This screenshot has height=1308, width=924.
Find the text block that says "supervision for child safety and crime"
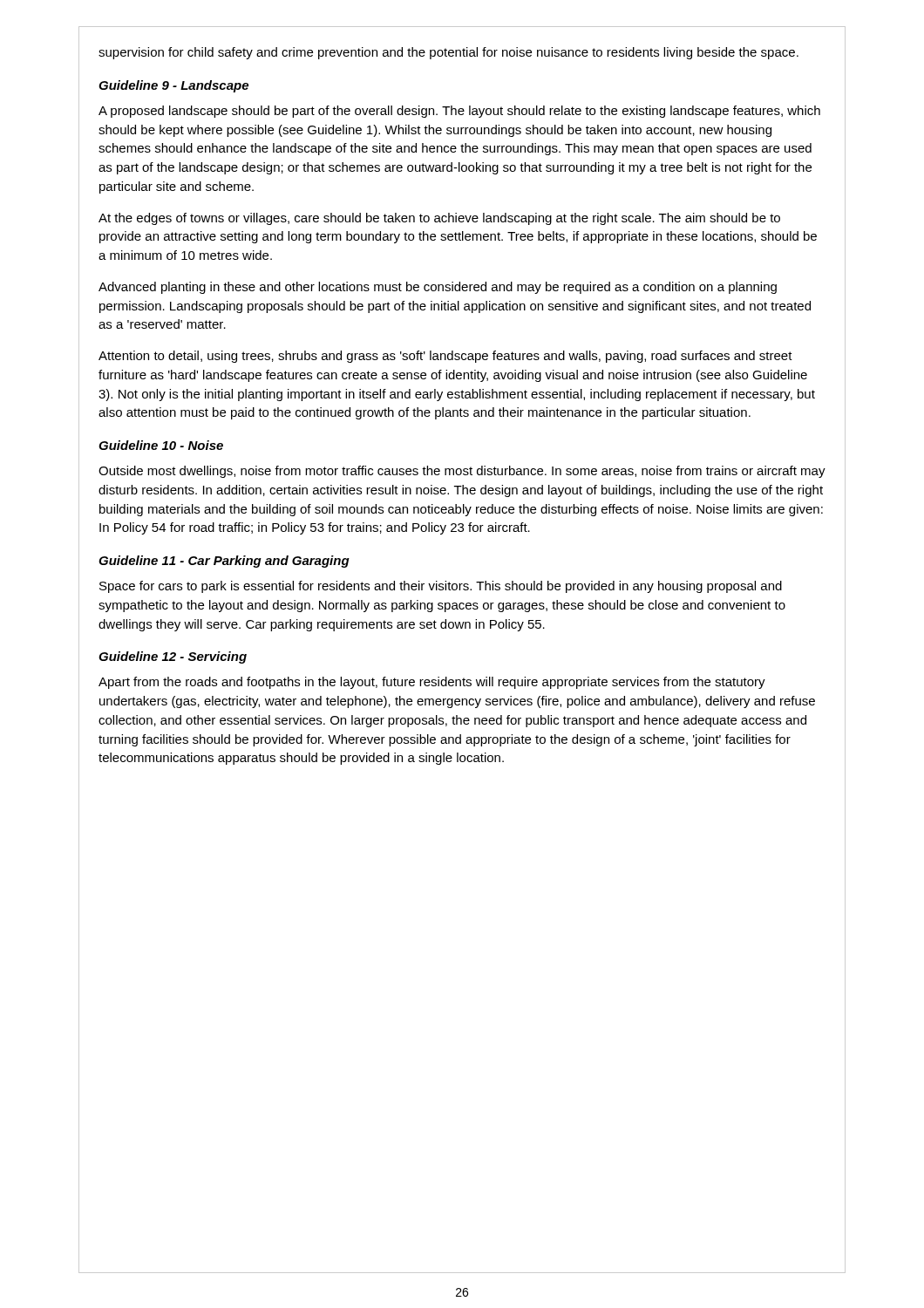coord(449,52)
